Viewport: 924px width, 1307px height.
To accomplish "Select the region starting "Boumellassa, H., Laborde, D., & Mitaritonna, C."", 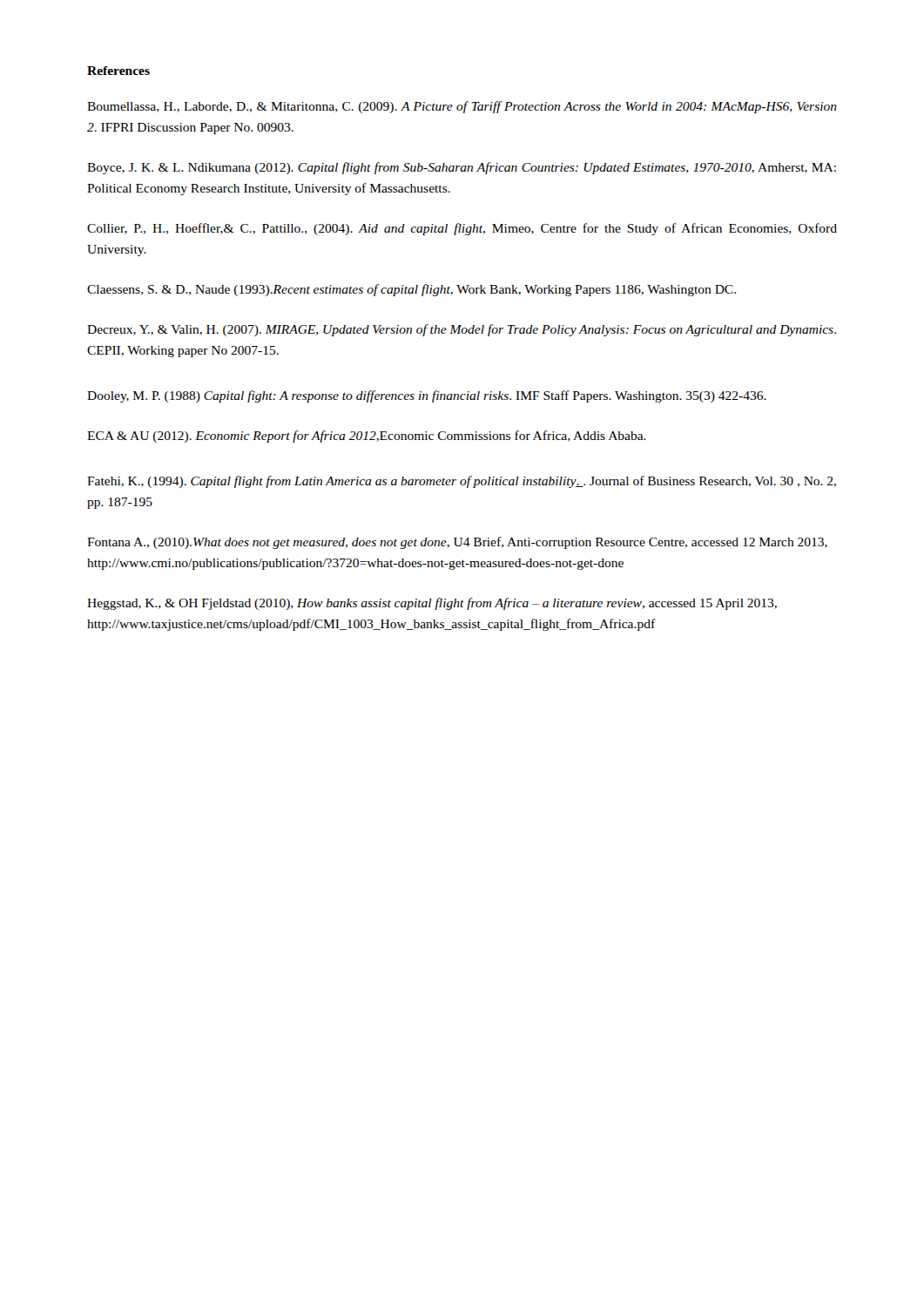I will coord(462,116).
